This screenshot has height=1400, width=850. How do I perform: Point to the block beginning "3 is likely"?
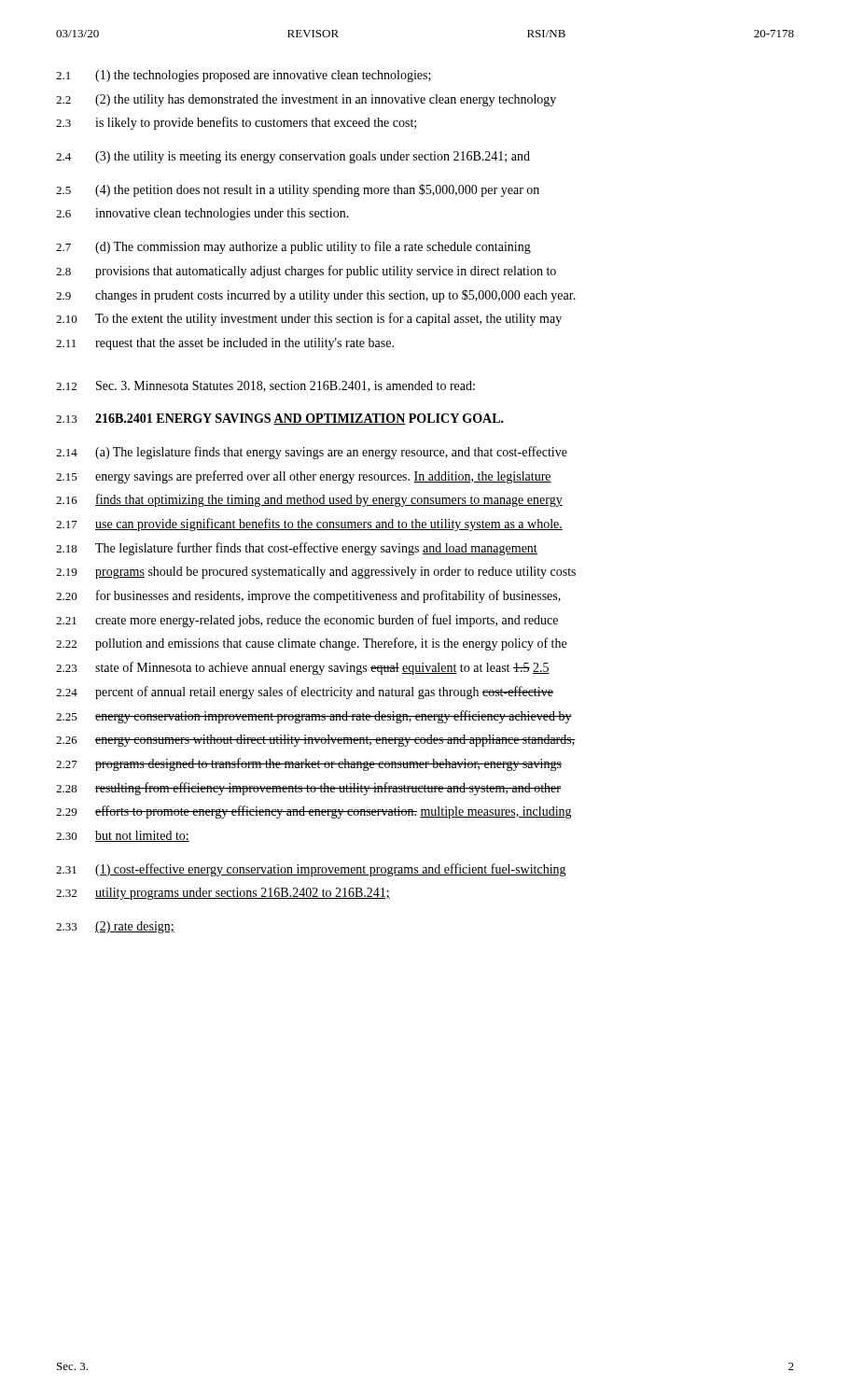(425, 123)
